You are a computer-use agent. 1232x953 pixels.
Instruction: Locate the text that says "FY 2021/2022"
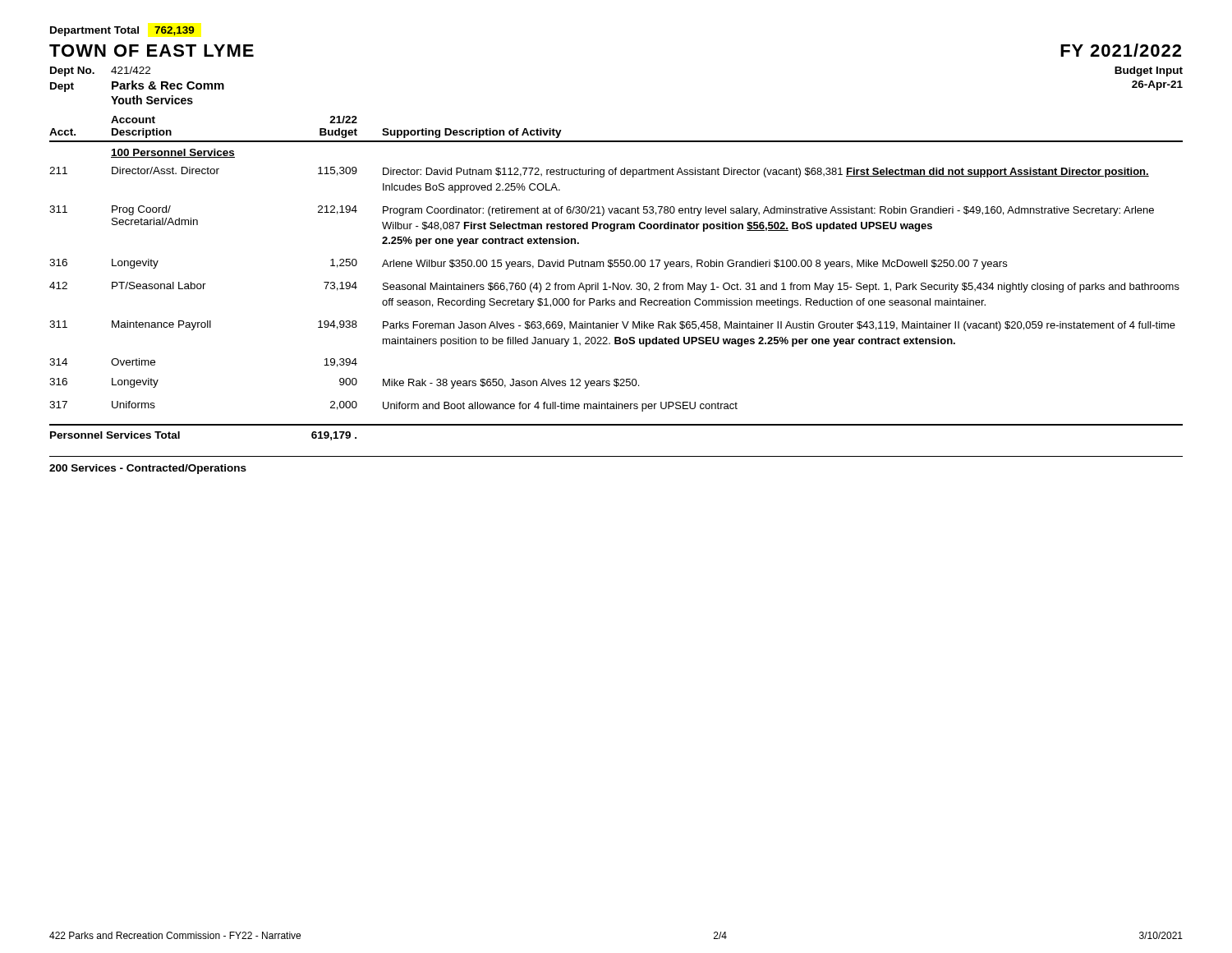(1121, 51)
